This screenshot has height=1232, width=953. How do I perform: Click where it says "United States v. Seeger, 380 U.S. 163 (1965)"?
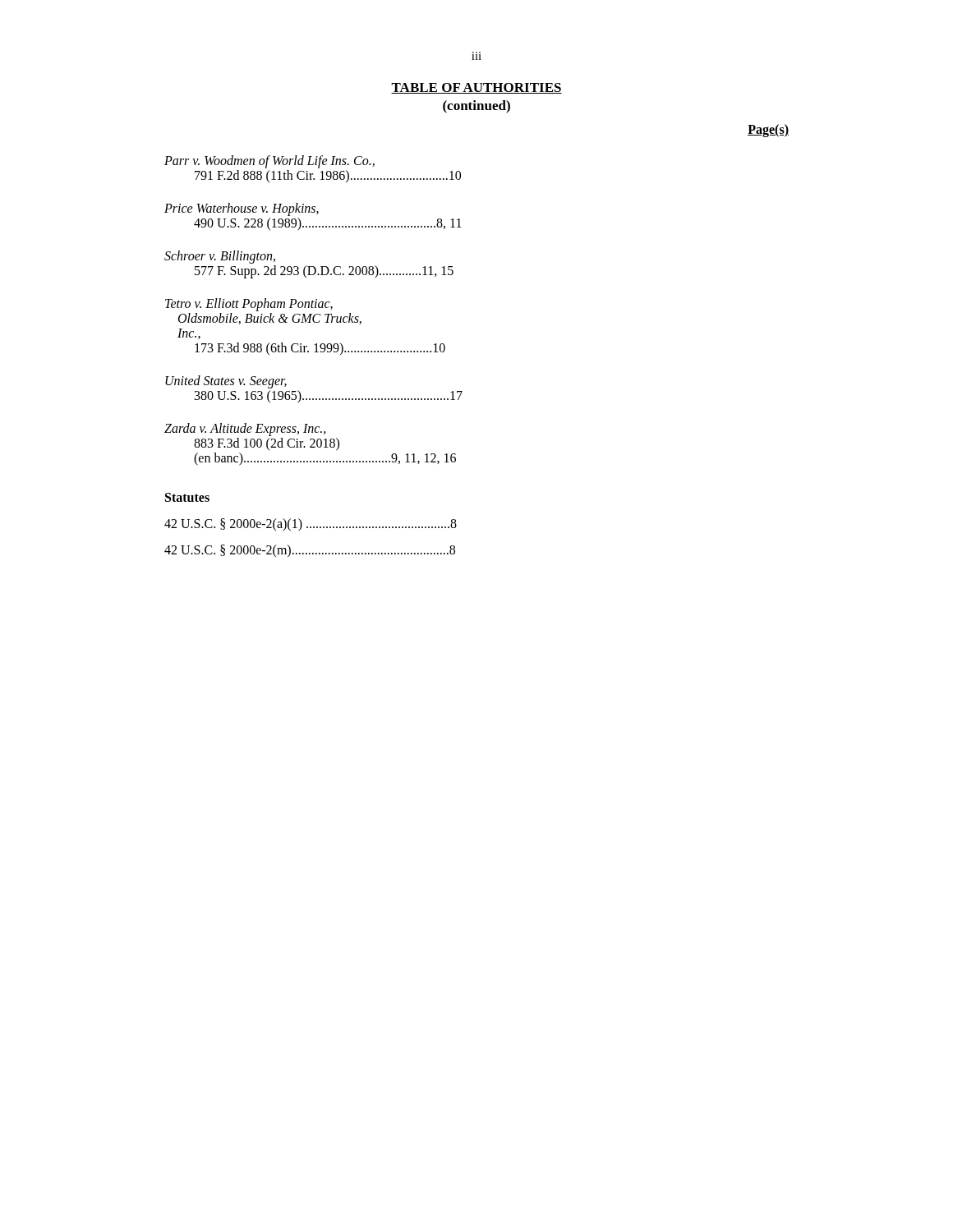coord(226,382)
